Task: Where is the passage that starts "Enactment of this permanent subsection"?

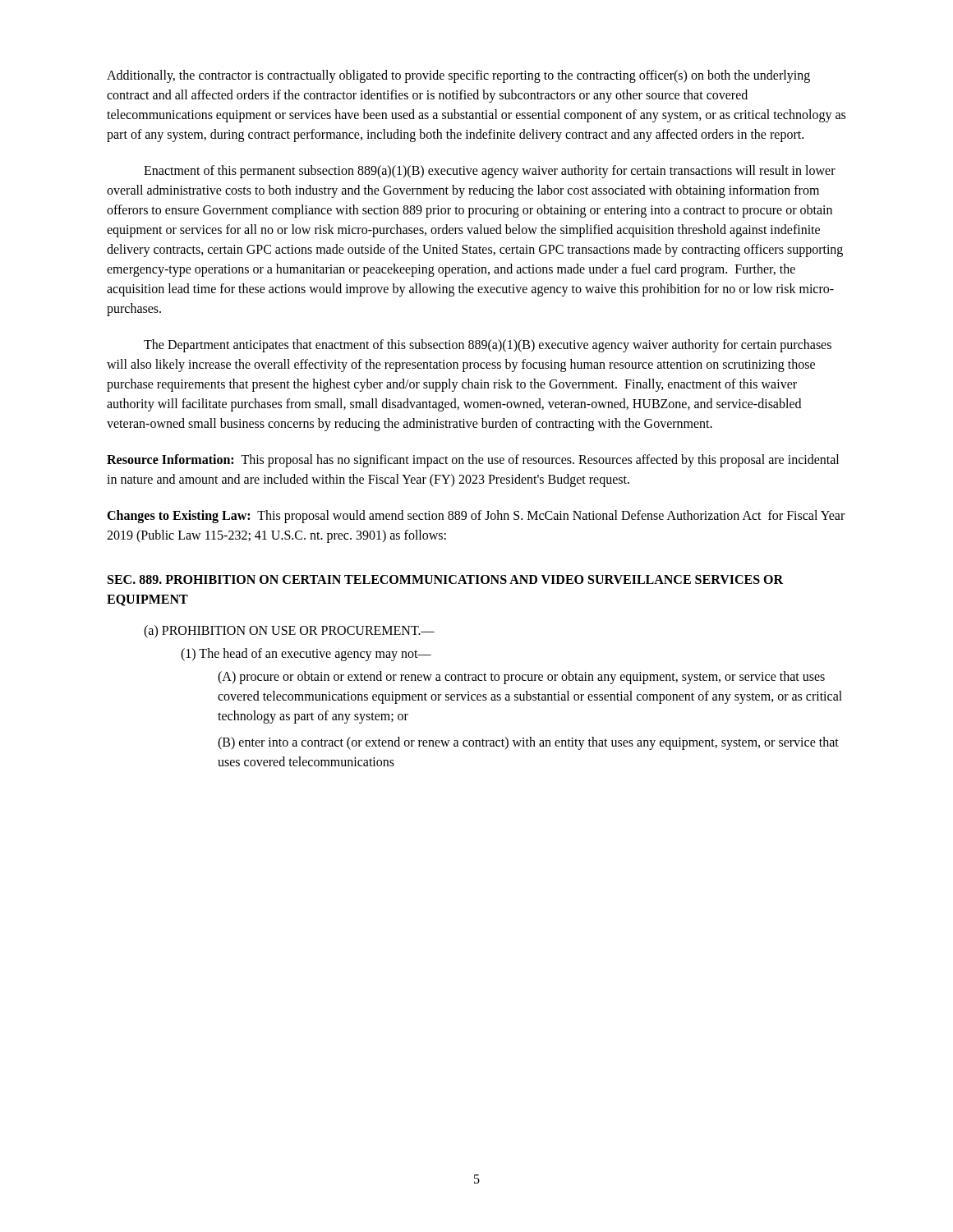Action: (475, 239)
